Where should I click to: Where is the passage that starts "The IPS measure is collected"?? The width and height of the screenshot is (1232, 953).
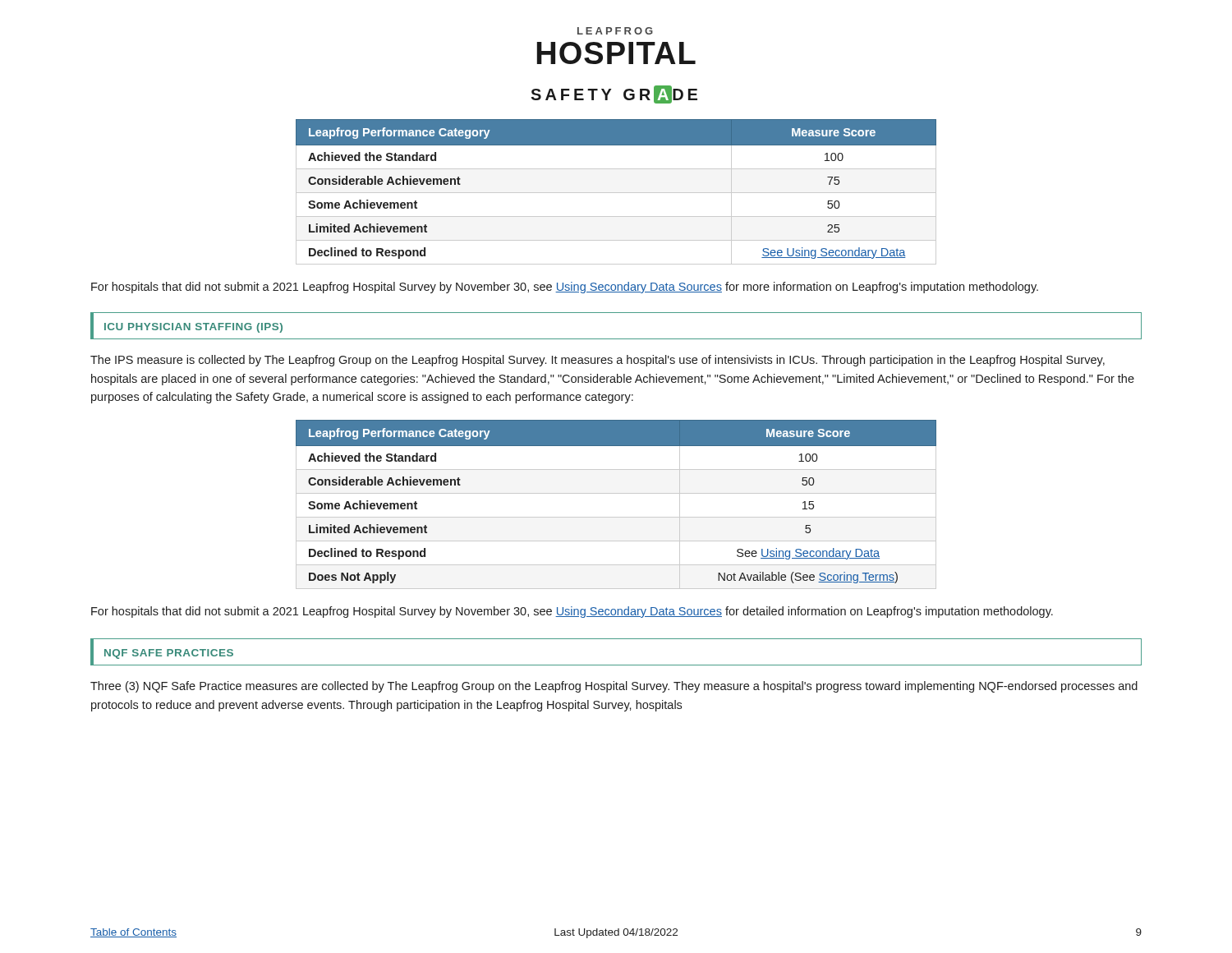(612, 379)
